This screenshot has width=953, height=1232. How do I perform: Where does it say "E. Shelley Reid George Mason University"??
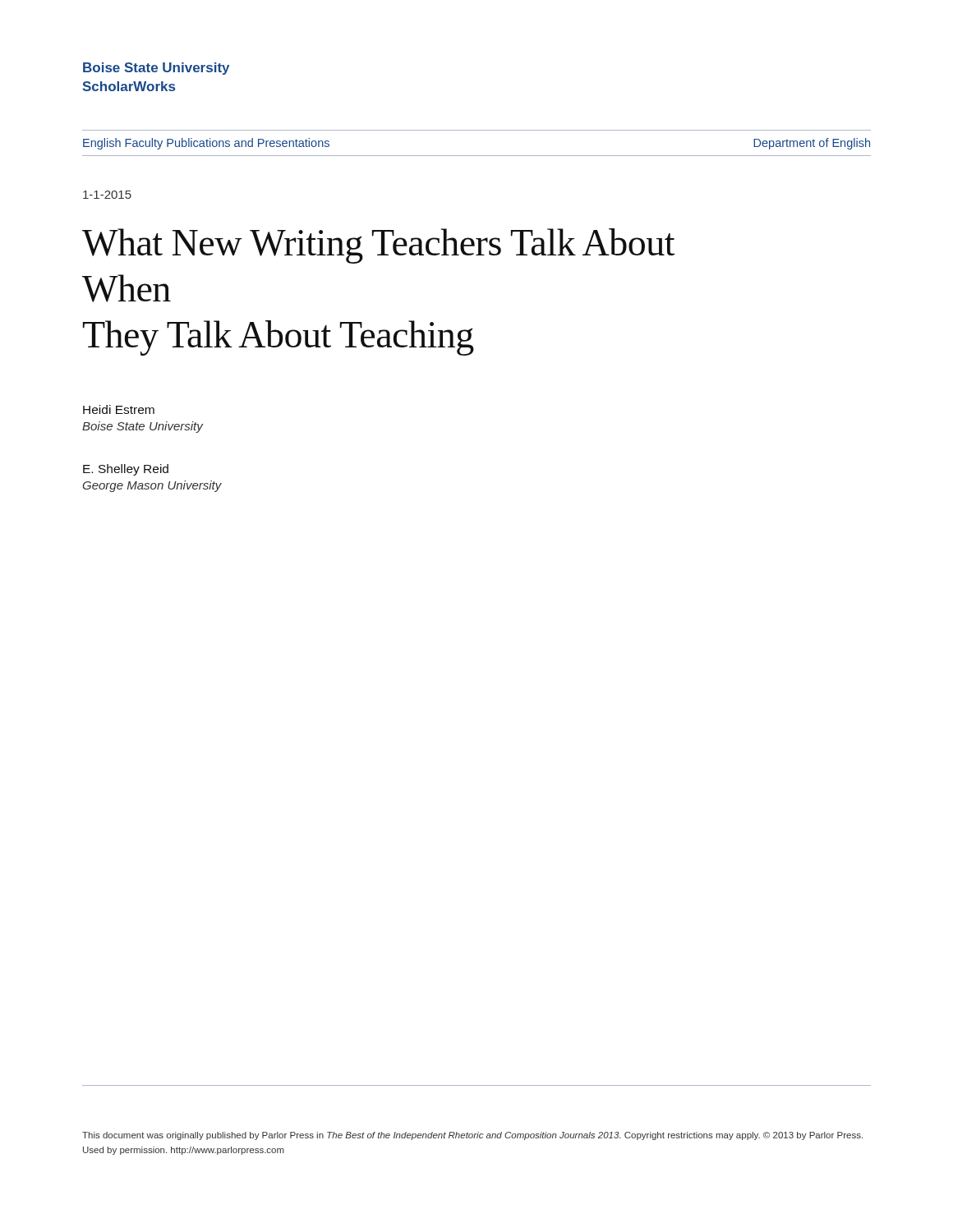pos(152,477)
